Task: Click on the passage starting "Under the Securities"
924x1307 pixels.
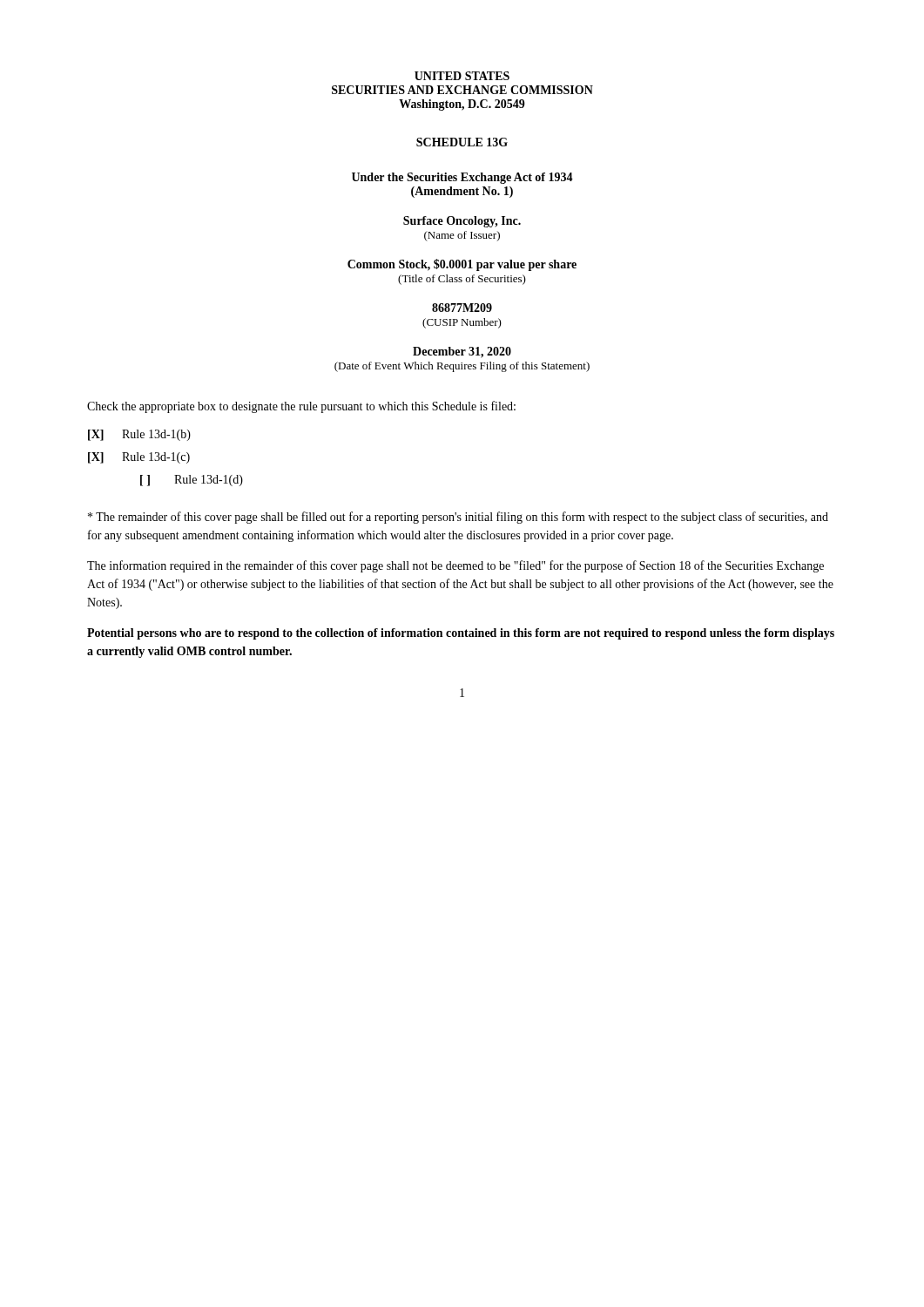Action: 462,184
